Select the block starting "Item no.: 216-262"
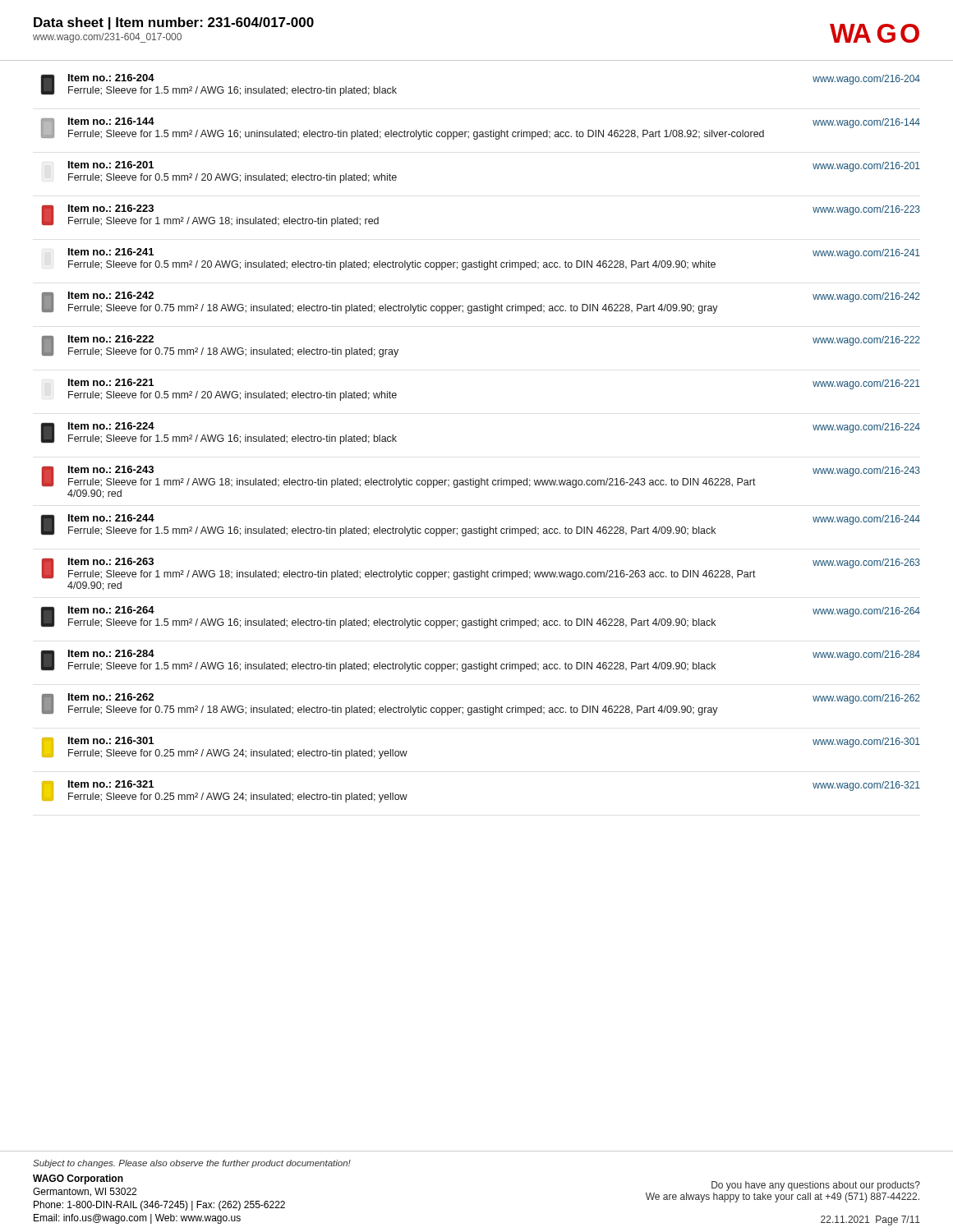This screenshot has height=1232, width=953. coord(476,703)
